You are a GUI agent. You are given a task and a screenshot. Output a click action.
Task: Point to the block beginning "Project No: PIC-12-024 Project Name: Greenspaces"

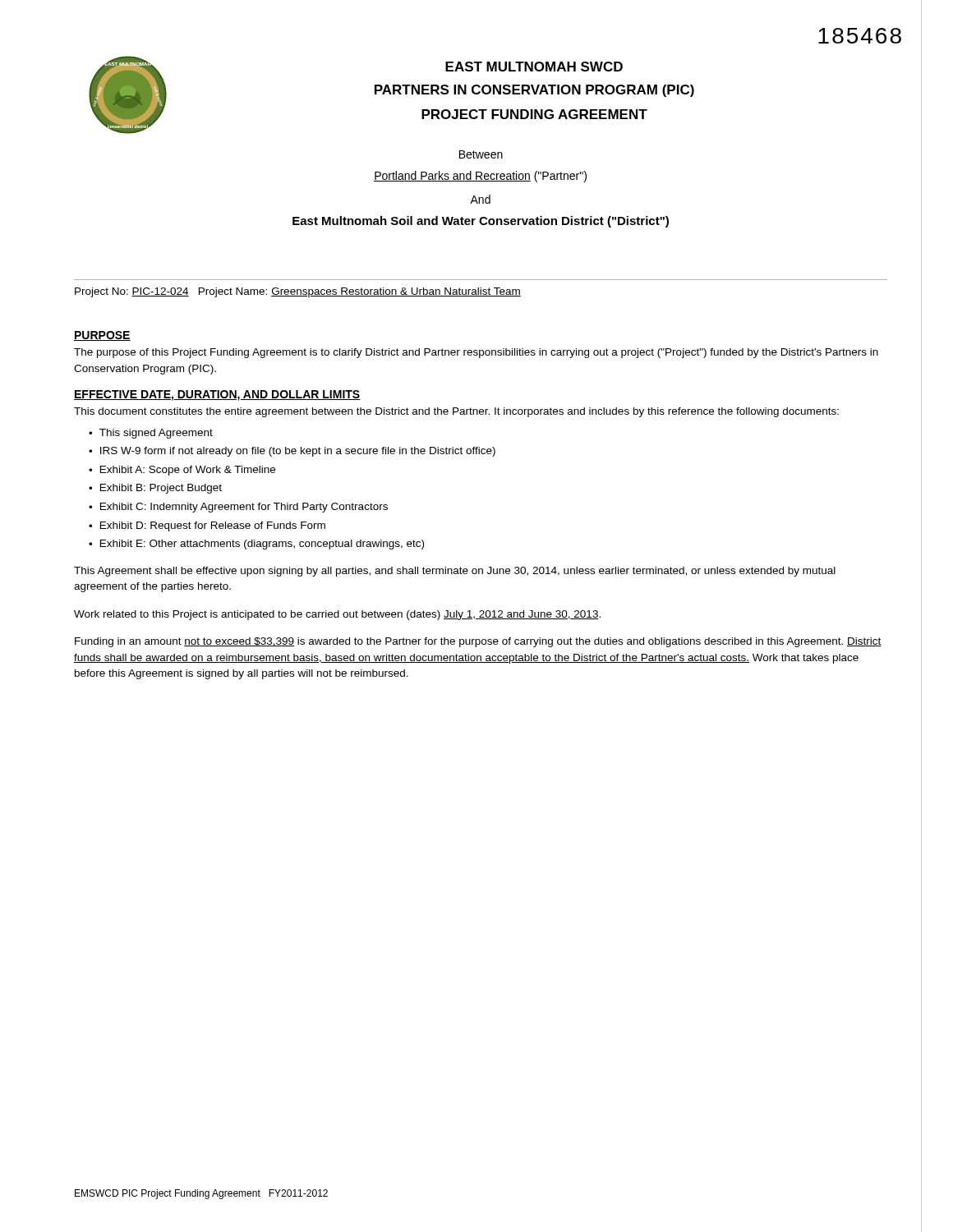pos(297,291)
